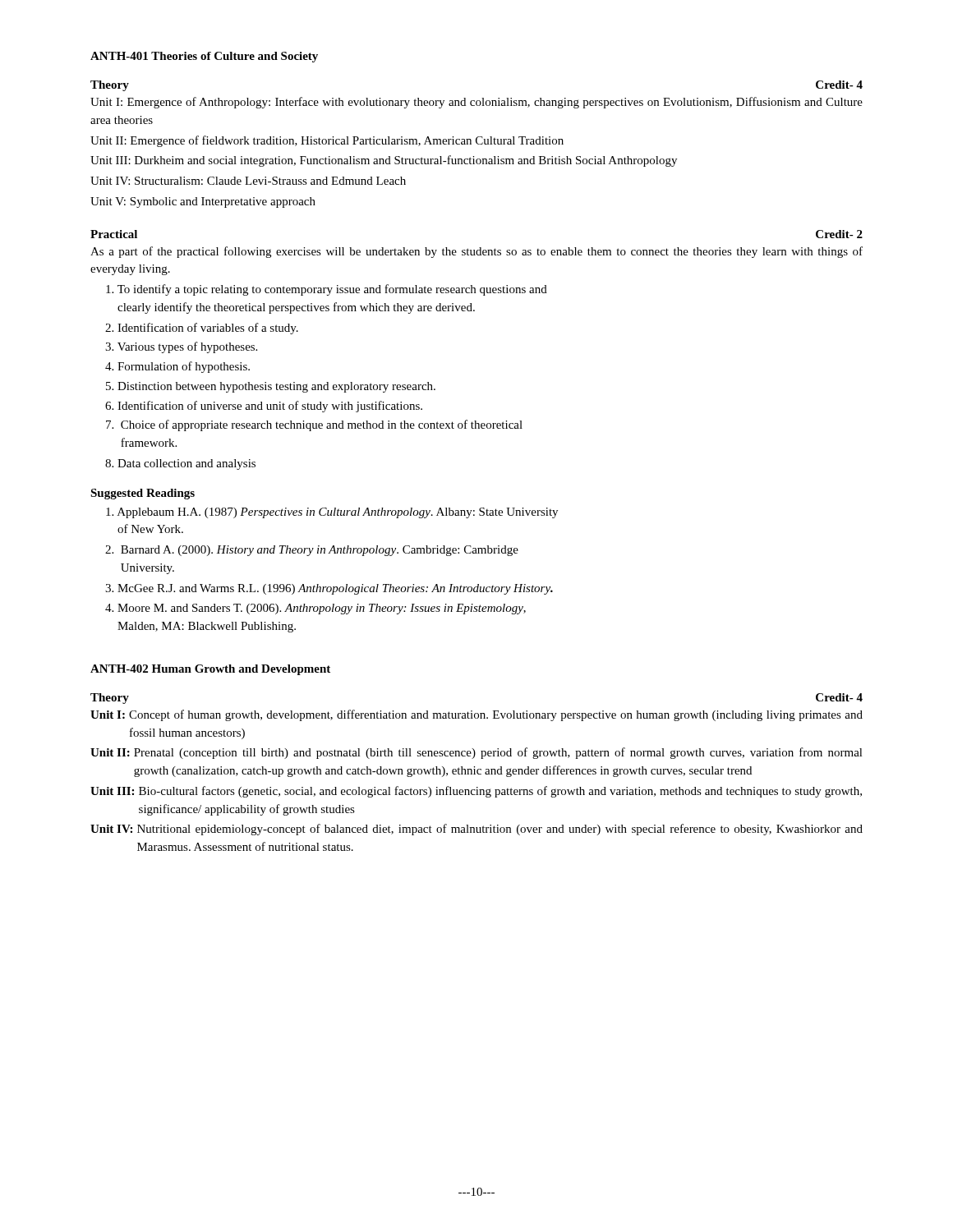Point to the element starting "3. Various types of"
The image size is (953, 1232).
click(182, 347)
